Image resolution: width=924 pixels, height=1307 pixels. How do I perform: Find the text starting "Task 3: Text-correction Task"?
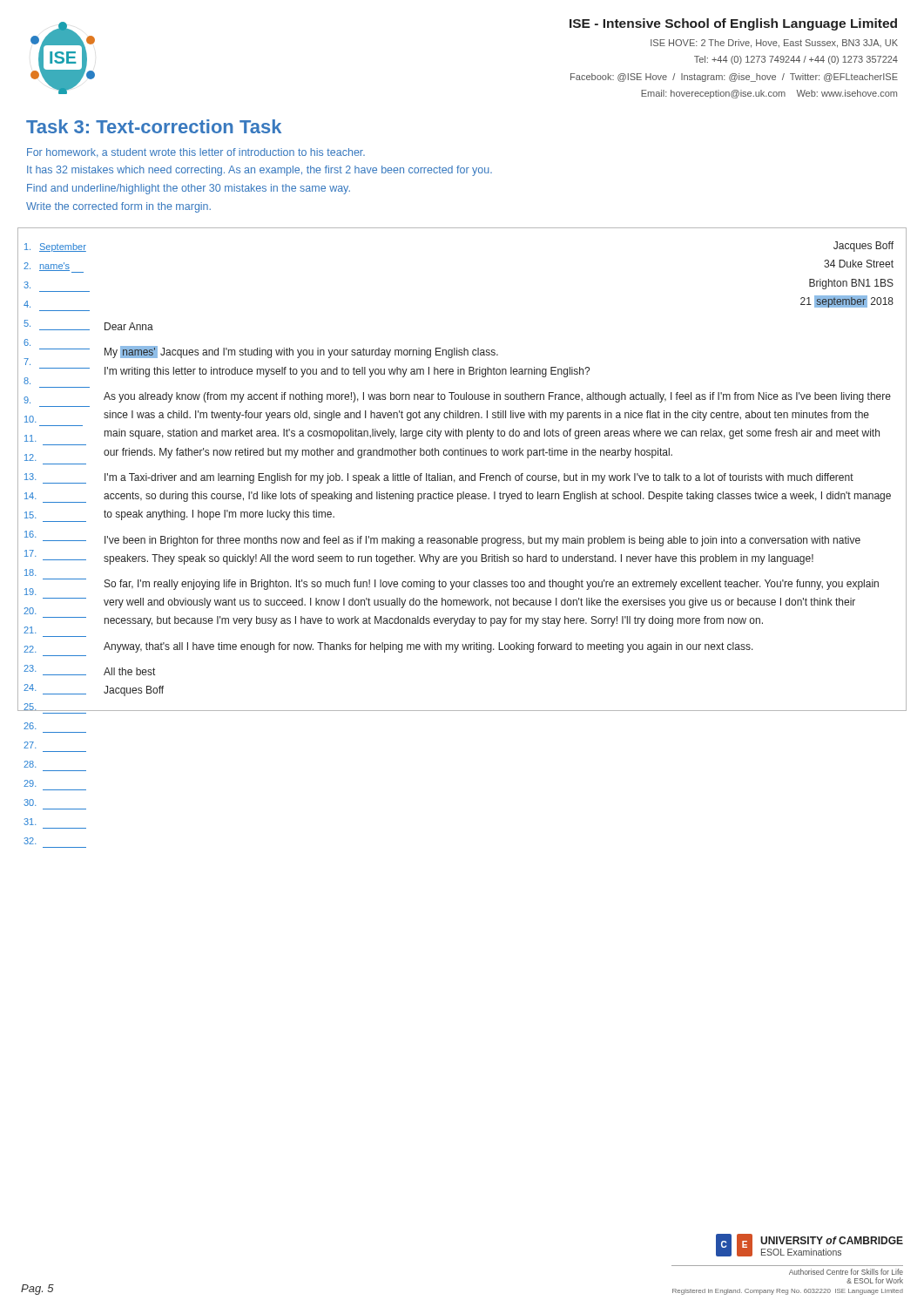coord(154,127)
